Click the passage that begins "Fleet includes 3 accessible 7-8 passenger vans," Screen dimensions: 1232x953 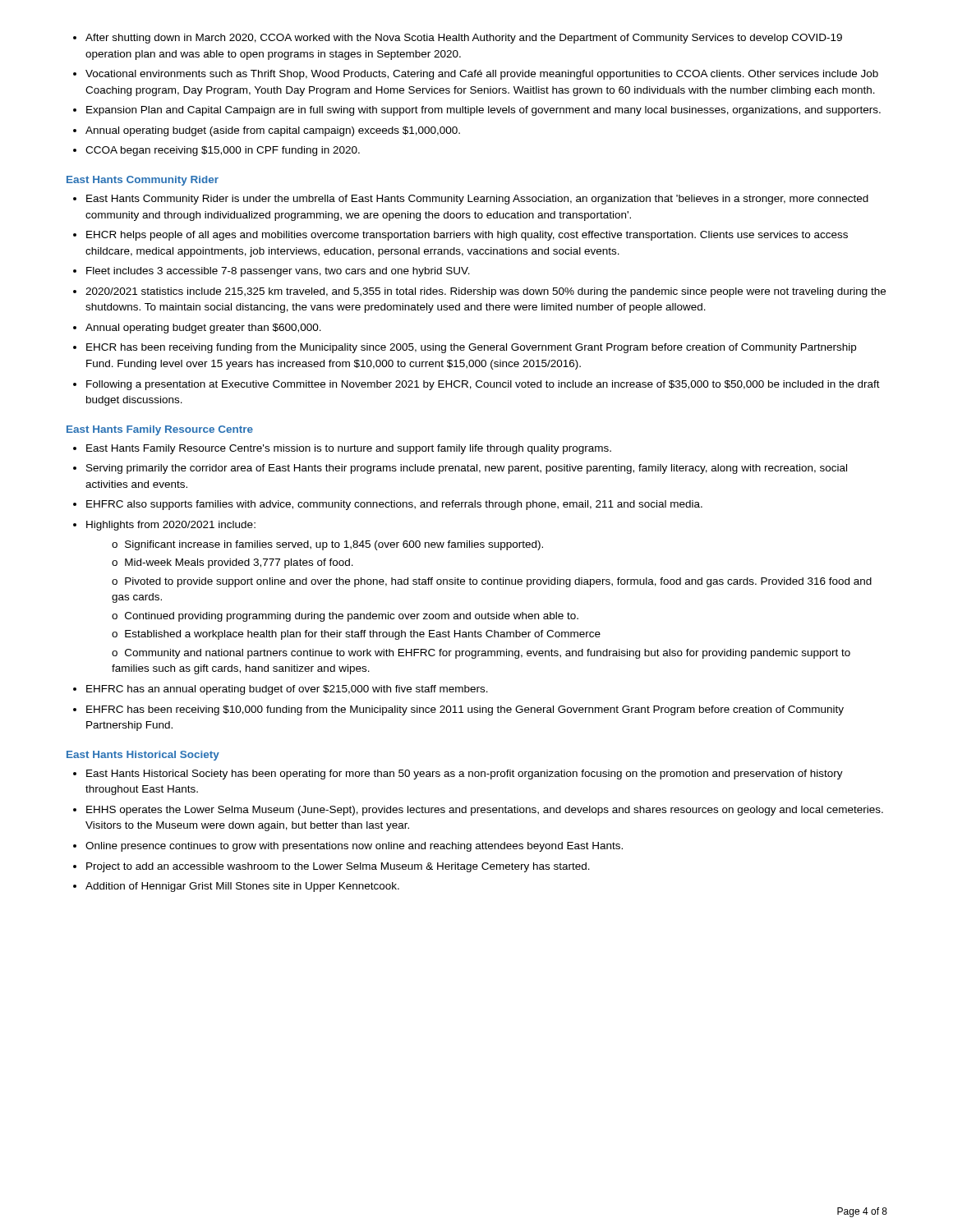point(278,271)
